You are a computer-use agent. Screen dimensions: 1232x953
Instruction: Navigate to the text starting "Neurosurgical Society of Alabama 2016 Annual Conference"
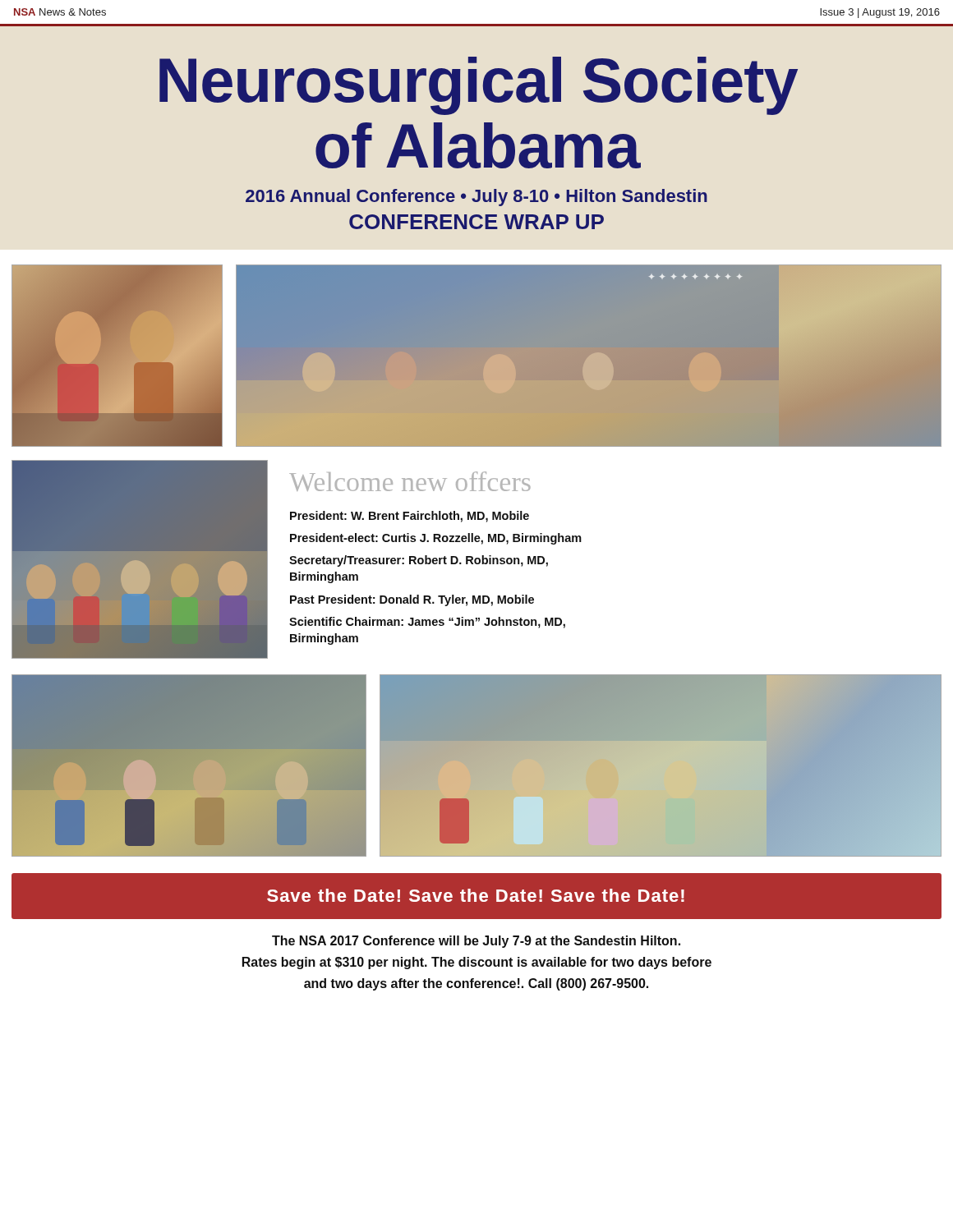click(476, 140)
